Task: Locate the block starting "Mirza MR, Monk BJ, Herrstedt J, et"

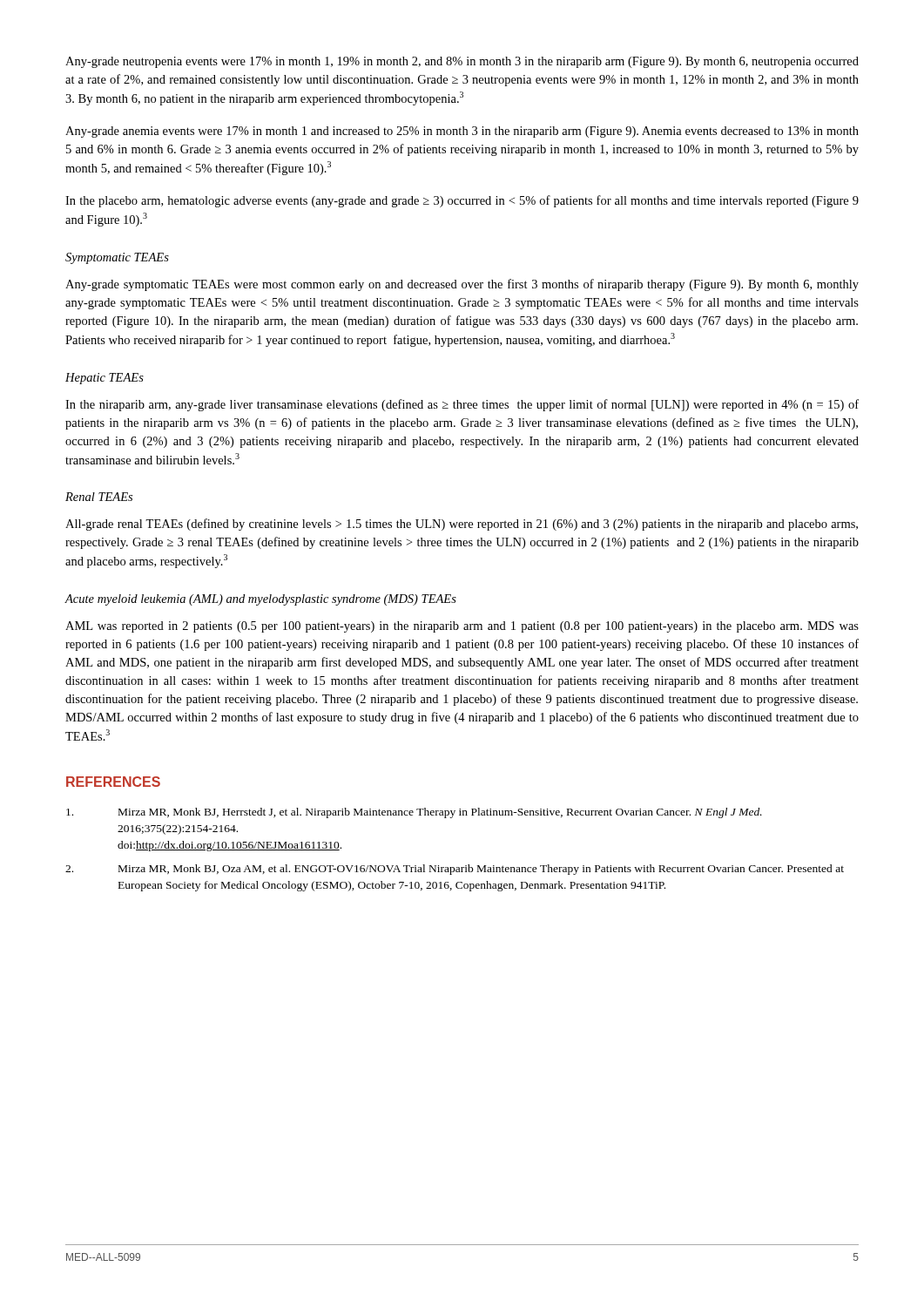Action: pyautogui.click(x=414, y=813)
